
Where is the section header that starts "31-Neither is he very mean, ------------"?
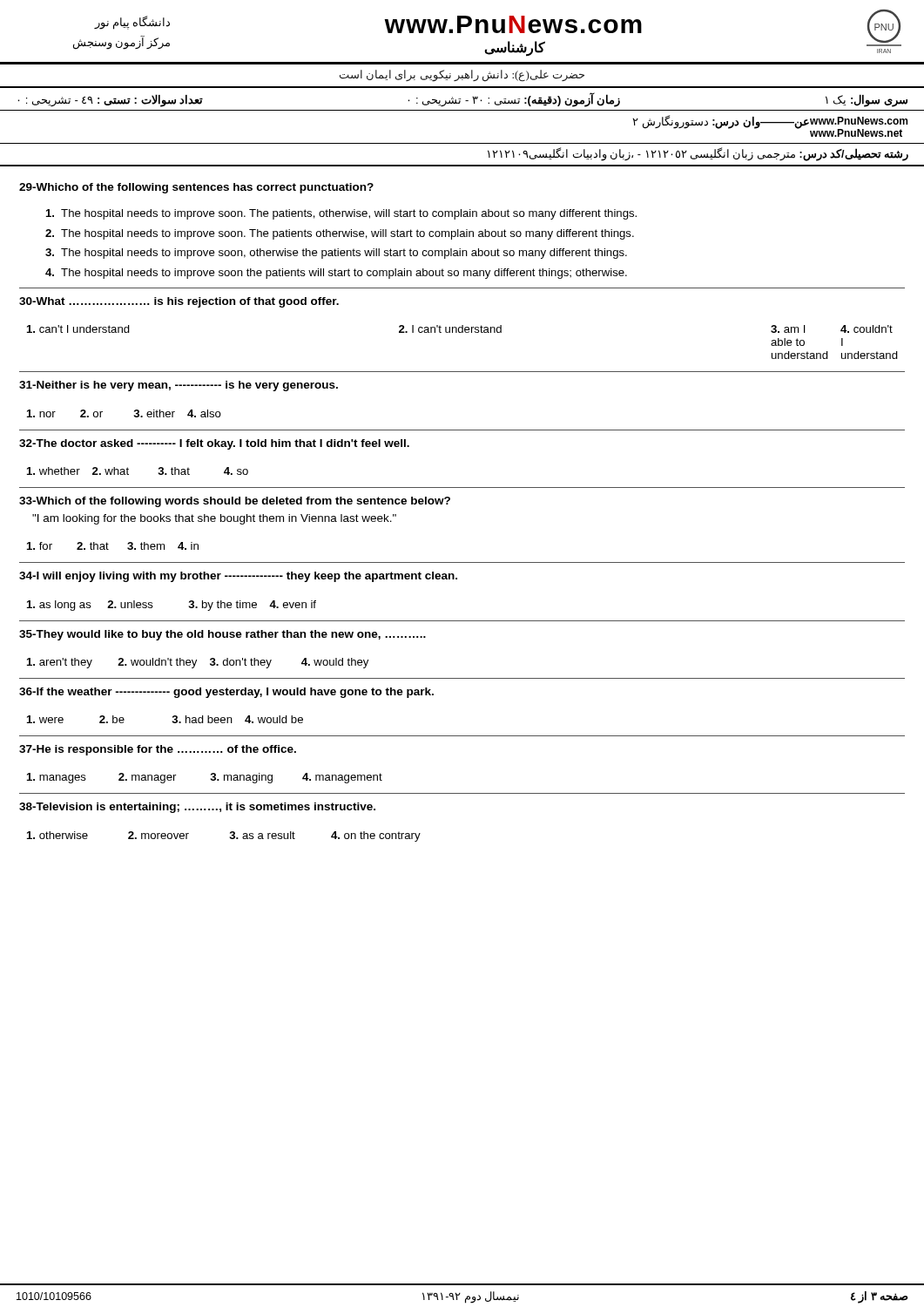179,386
